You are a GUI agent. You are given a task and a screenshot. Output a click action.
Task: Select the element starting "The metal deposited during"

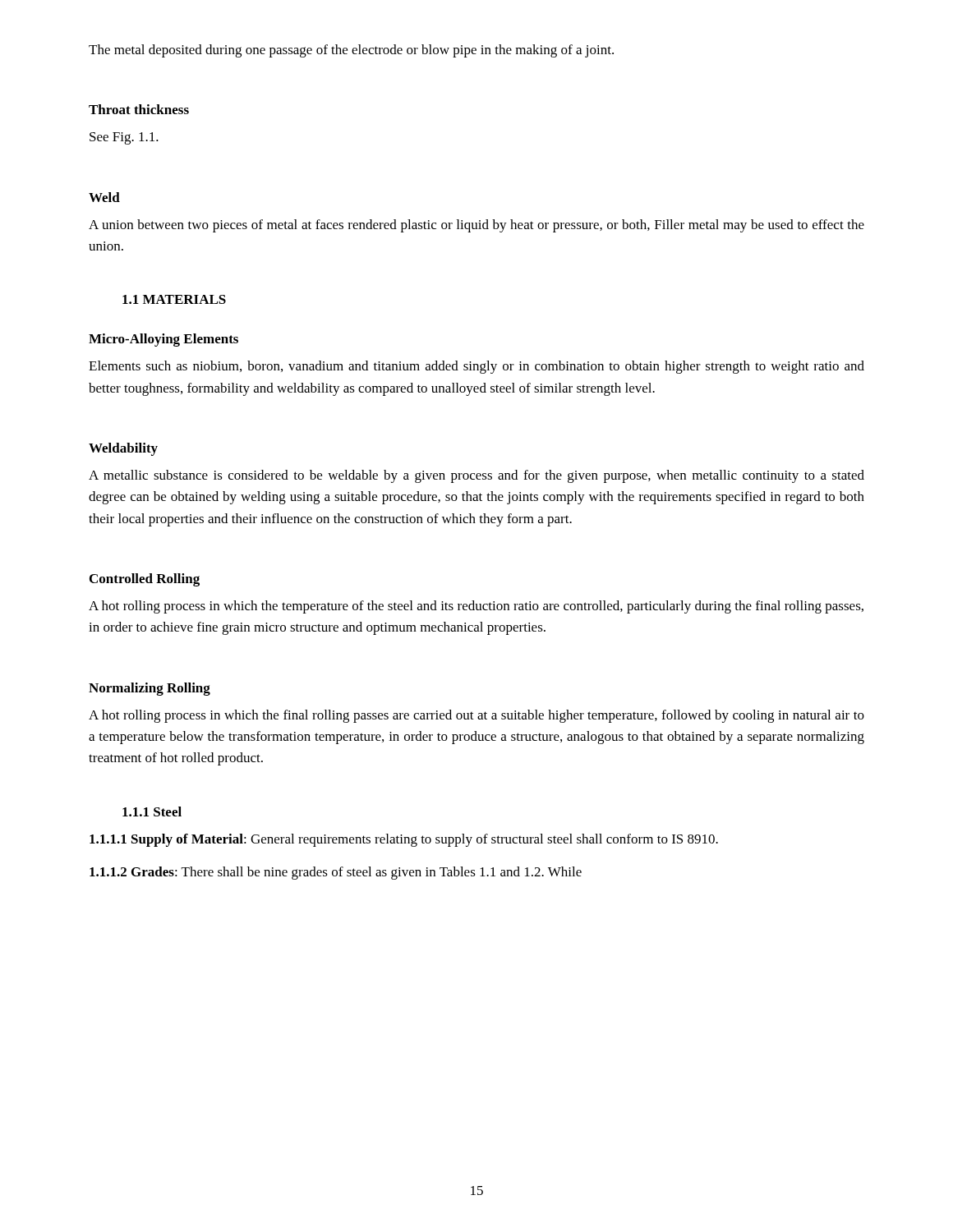click(x=352, y=50)
